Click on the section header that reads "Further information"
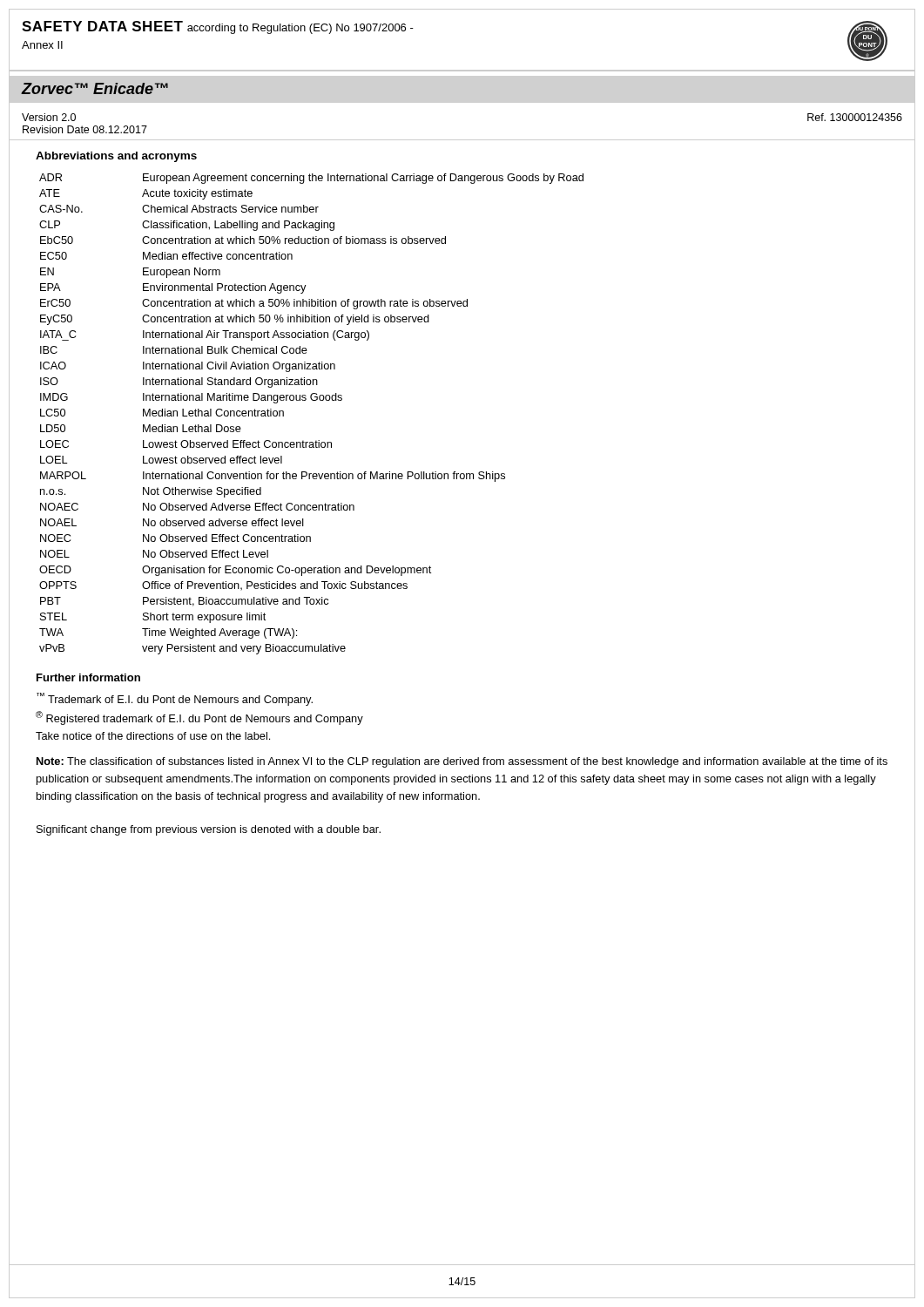The height and width of the screenshot is (1307, 924). pos(88,677)
